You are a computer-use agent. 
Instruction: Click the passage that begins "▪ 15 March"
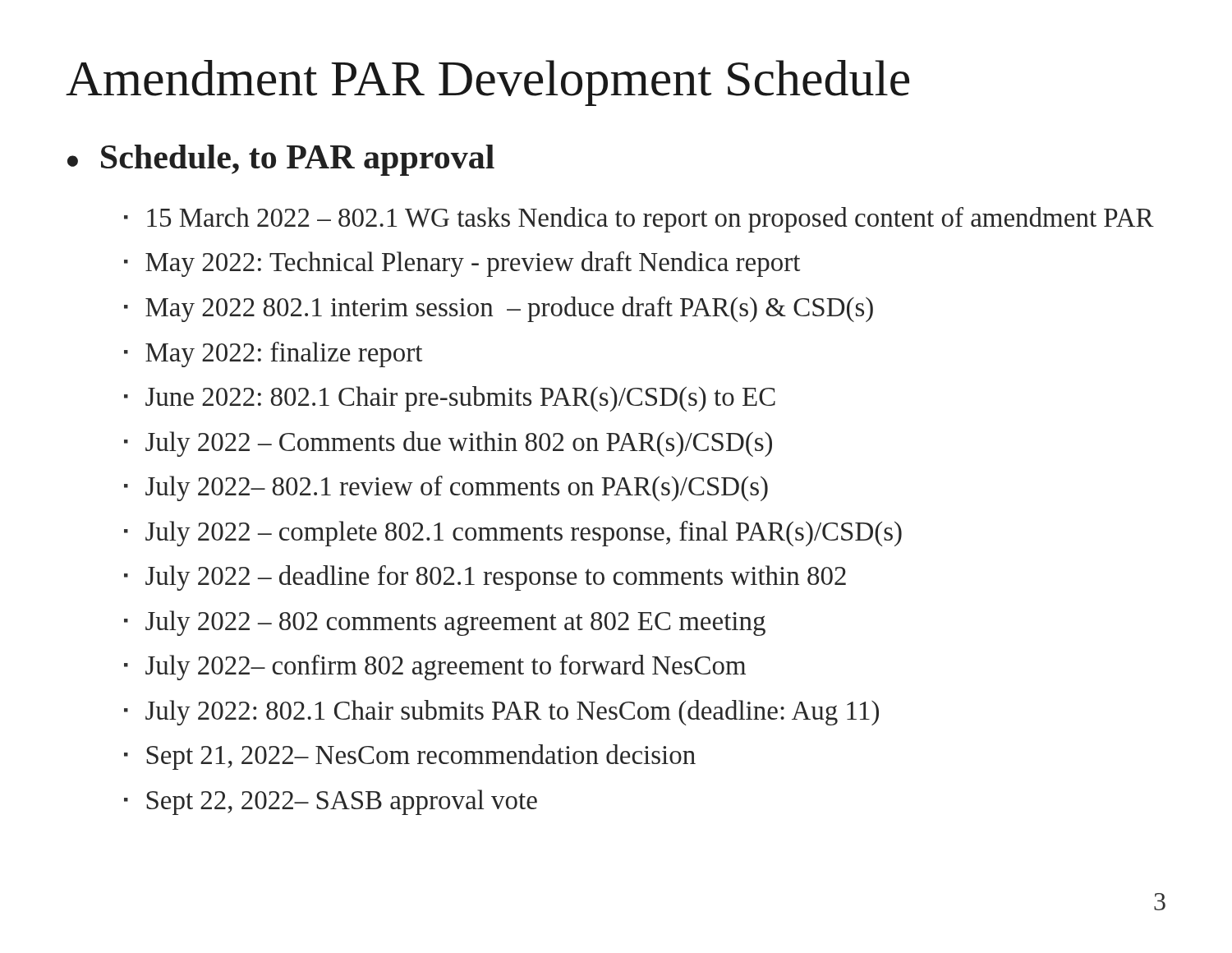point(645,218)
